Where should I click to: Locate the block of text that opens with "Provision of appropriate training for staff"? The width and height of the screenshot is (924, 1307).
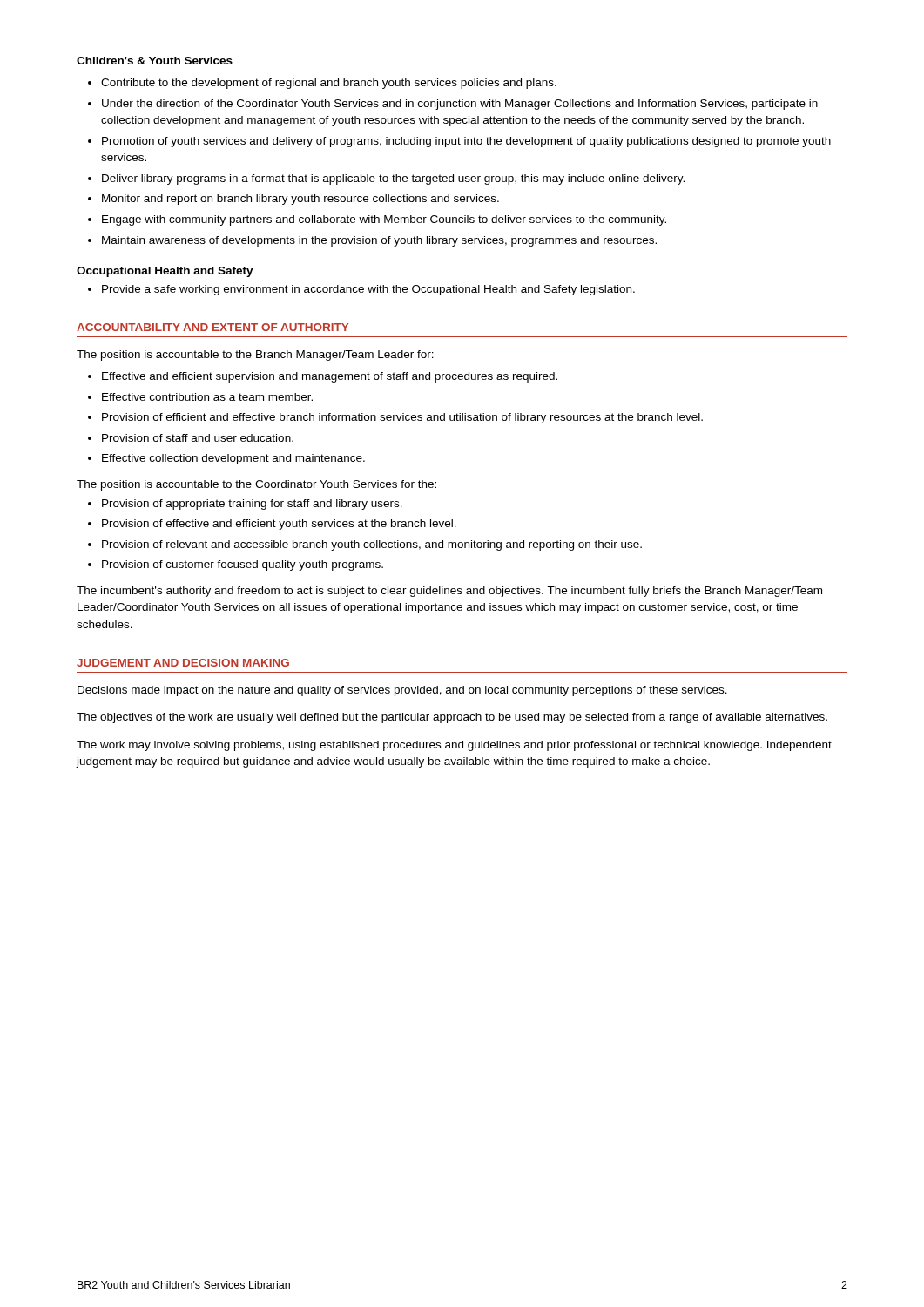point(252,503)
